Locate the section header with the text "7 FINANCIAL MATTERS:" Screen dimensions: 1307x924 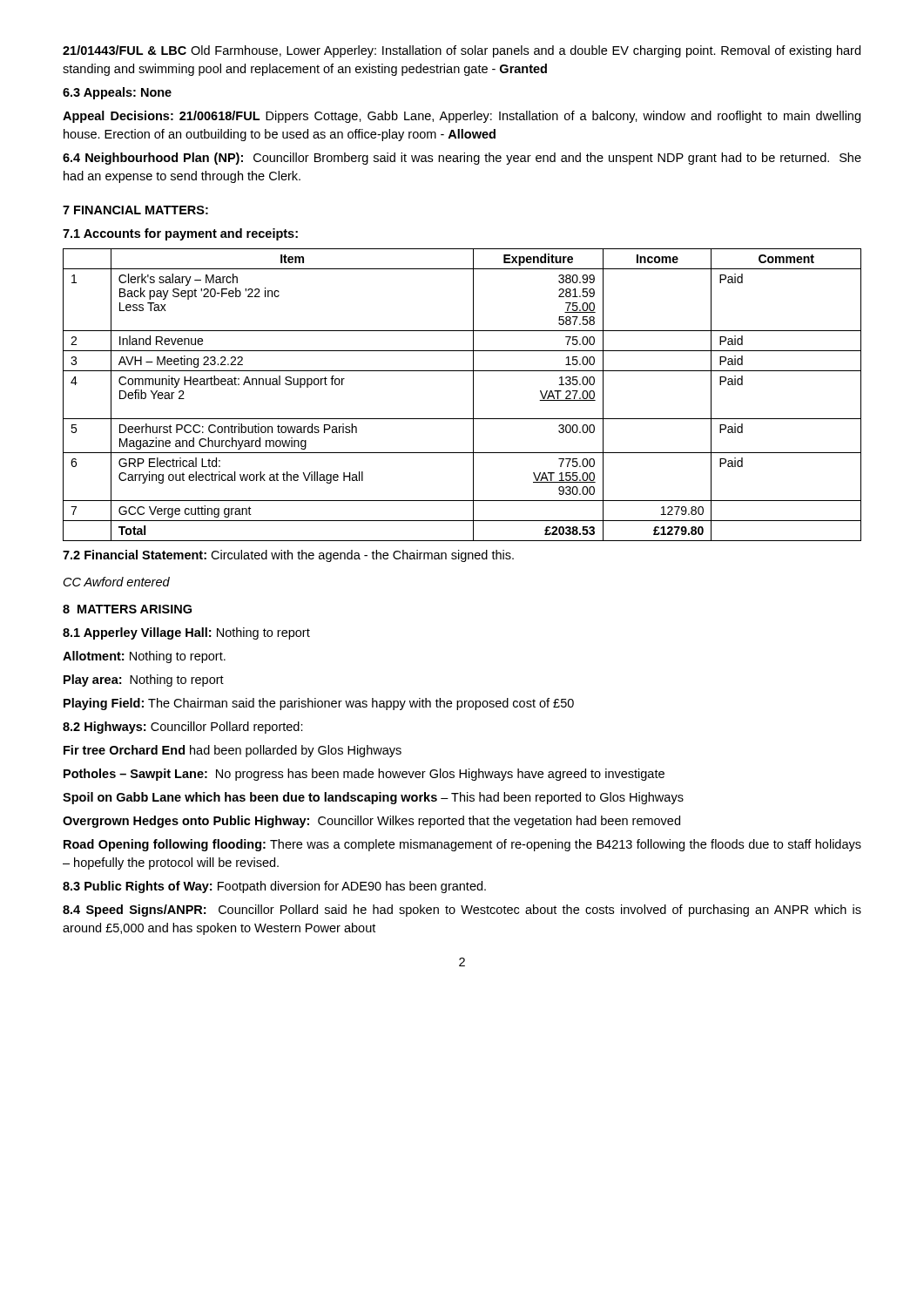(135, 210)
